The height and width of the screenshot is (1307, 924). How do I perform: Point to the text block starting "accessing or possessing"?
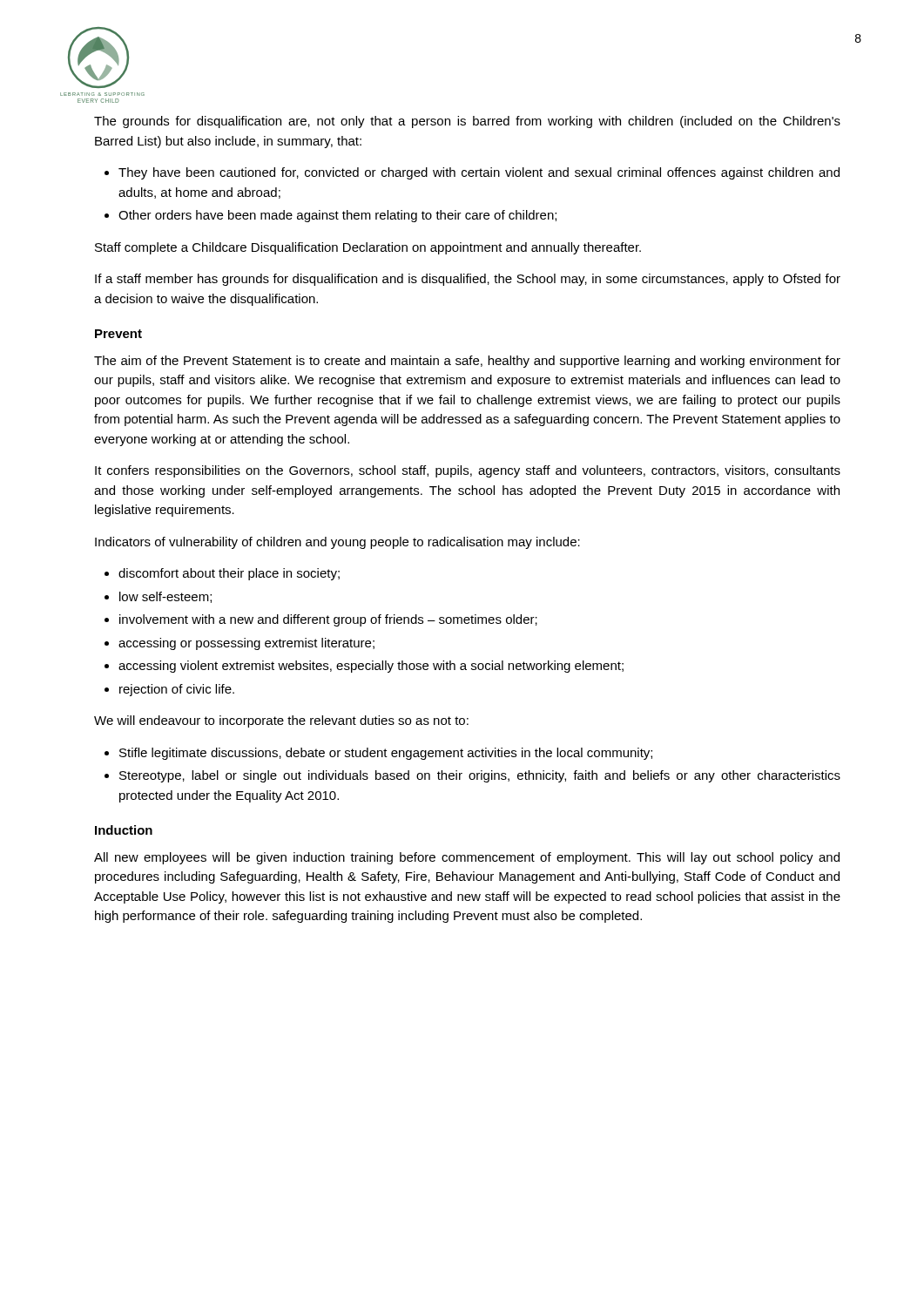(x=246, y=644)
